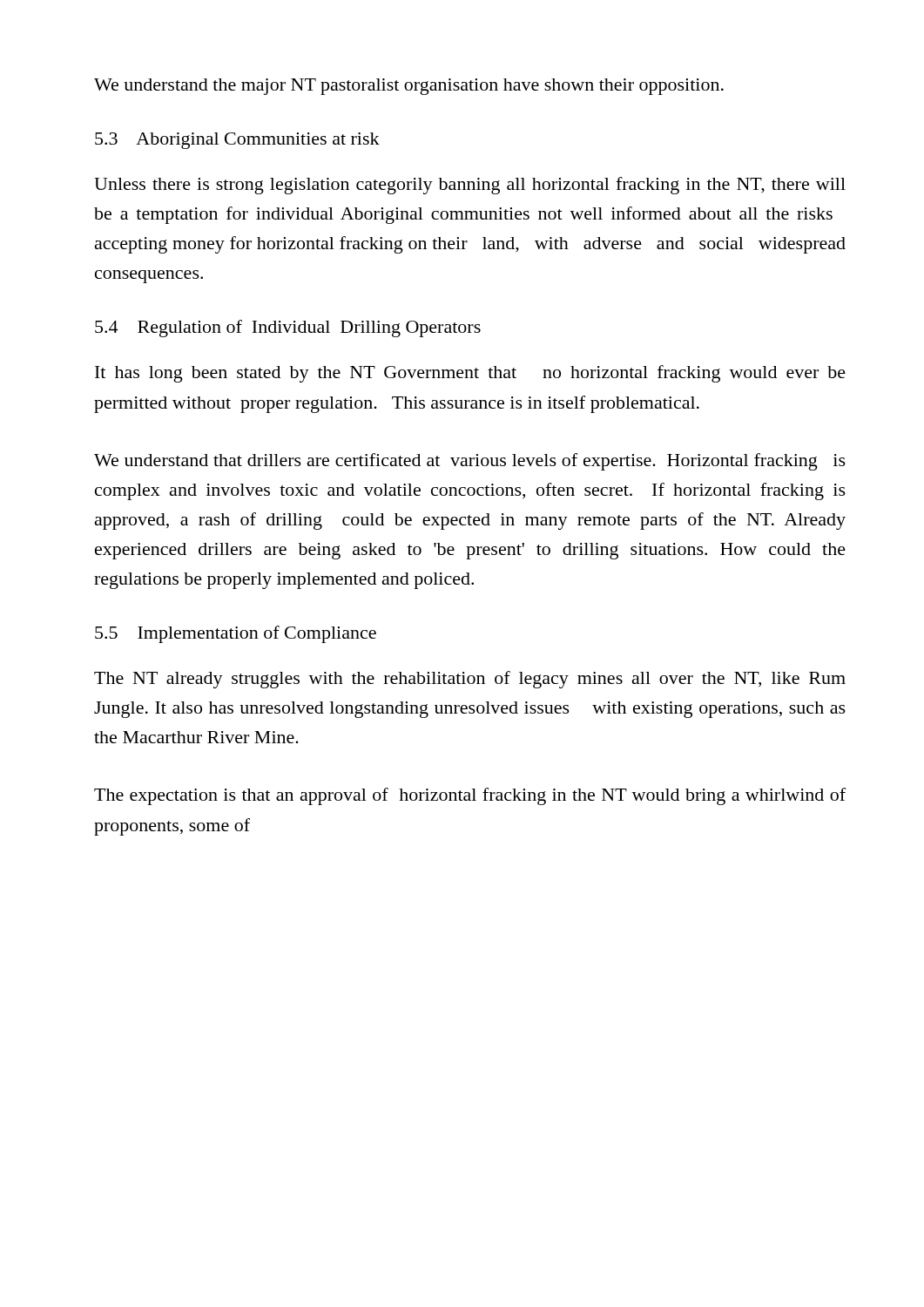Screen dimensions: 1307x924
Task: Locate the element starting "We understand that drillers are"
Action: (470, 519)
